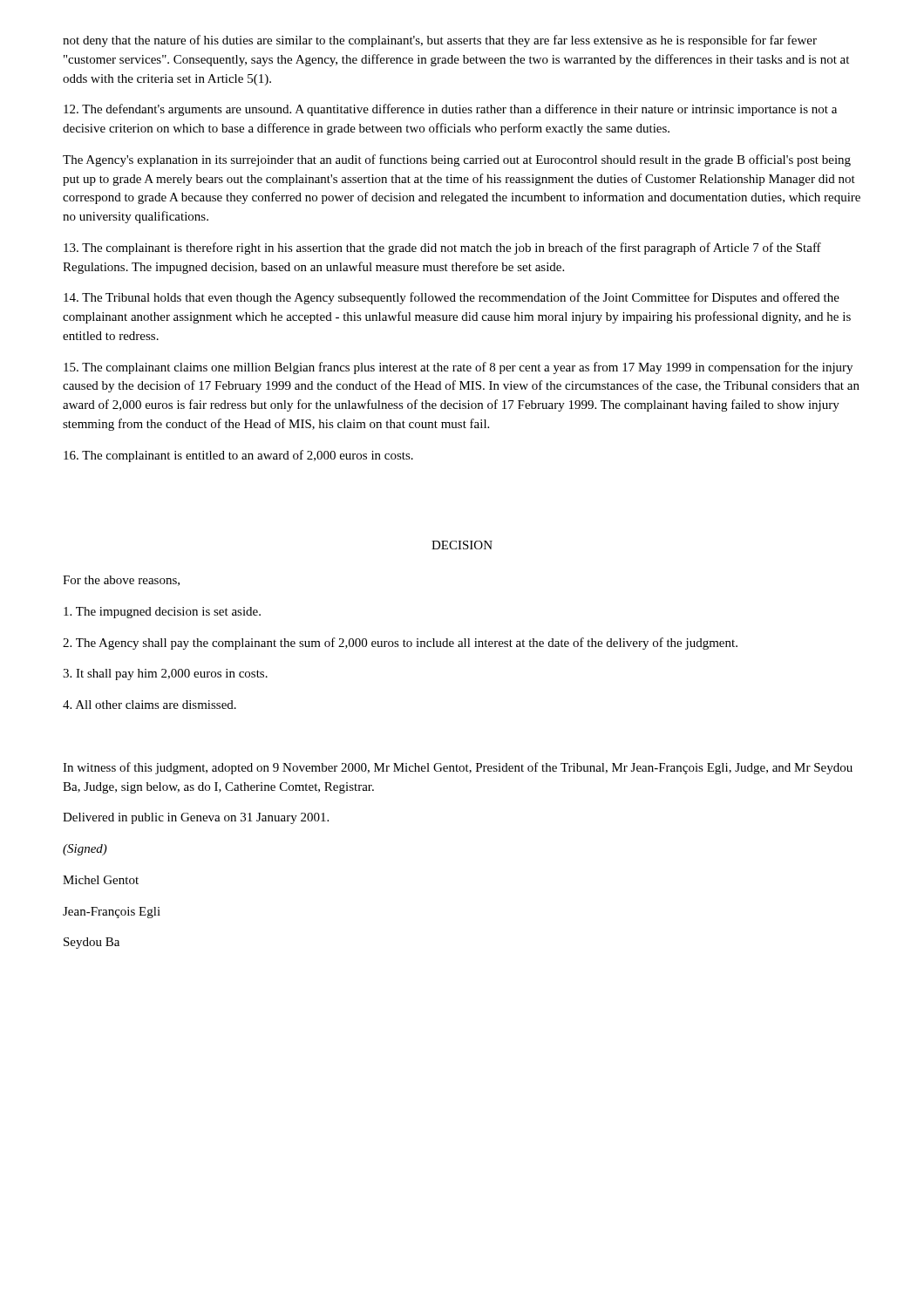Find "Seydou Ba" on this page
Screen dimensions: 1308x924
91,942
